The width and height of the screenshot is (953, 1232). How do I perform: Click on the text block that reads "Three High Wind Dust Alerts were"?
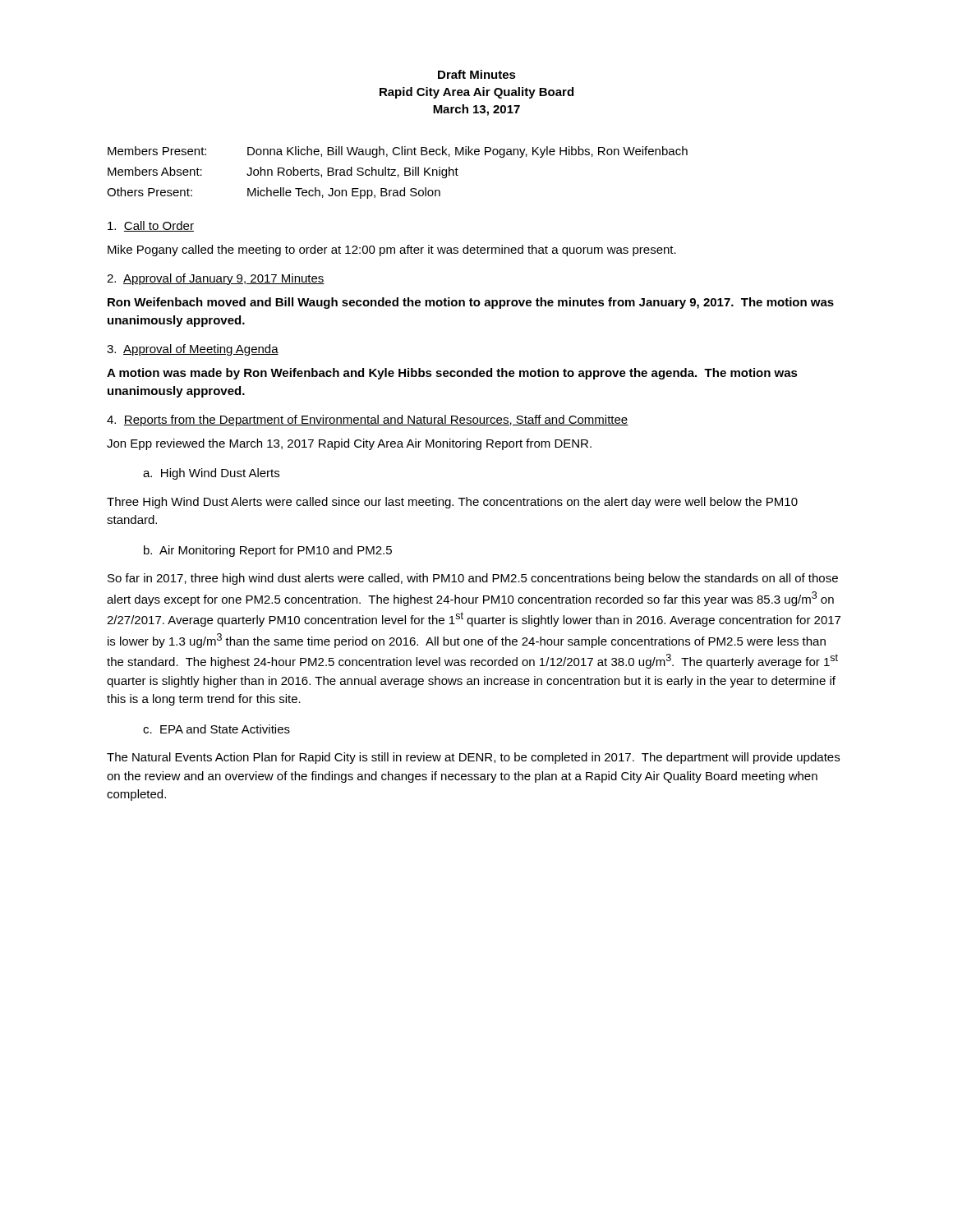click(x=452, y=510)
